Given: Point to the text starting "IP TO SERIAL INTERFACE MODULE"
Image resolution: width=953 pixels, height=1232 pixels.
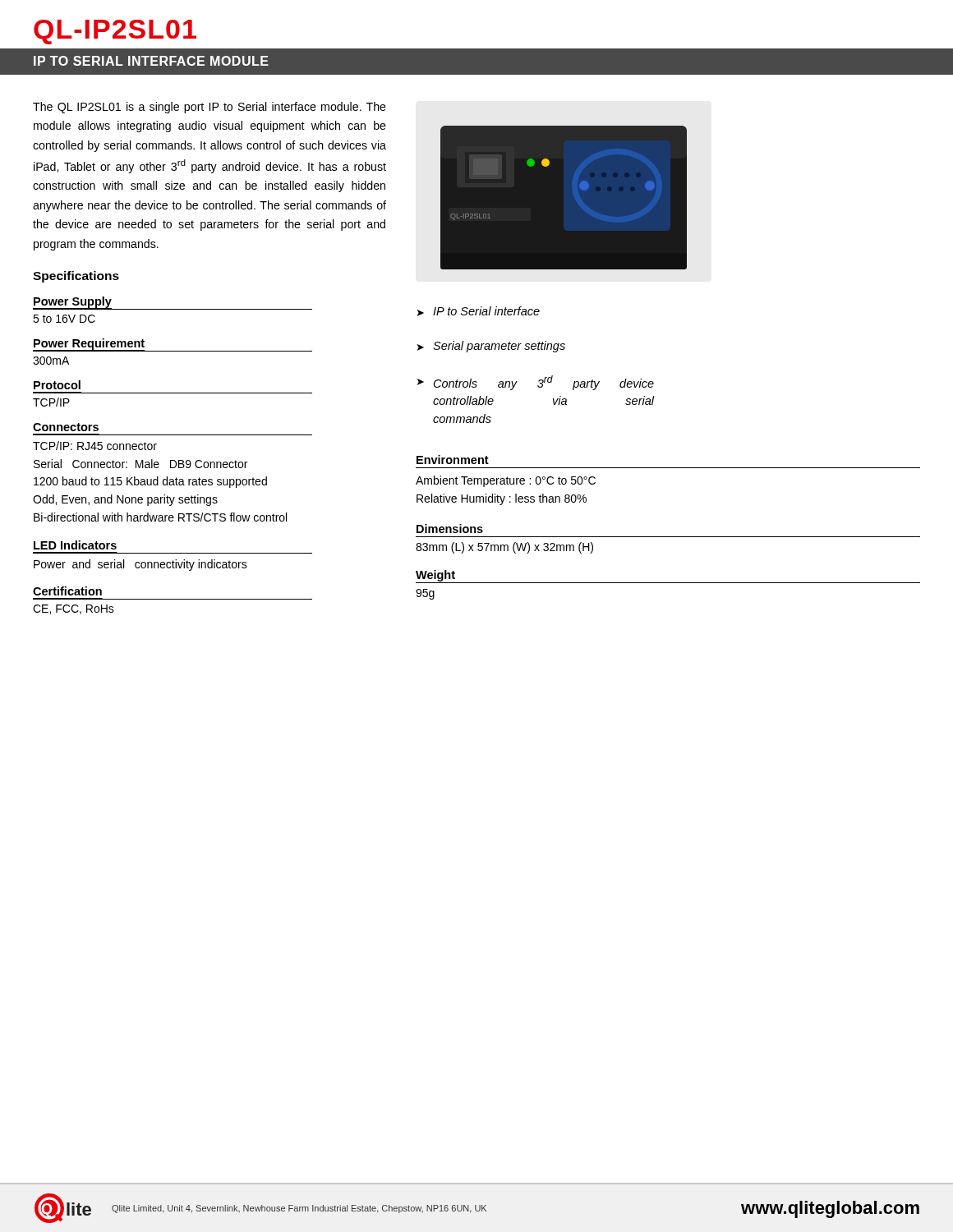Looking at the screenshot, I should pos(151,61).
